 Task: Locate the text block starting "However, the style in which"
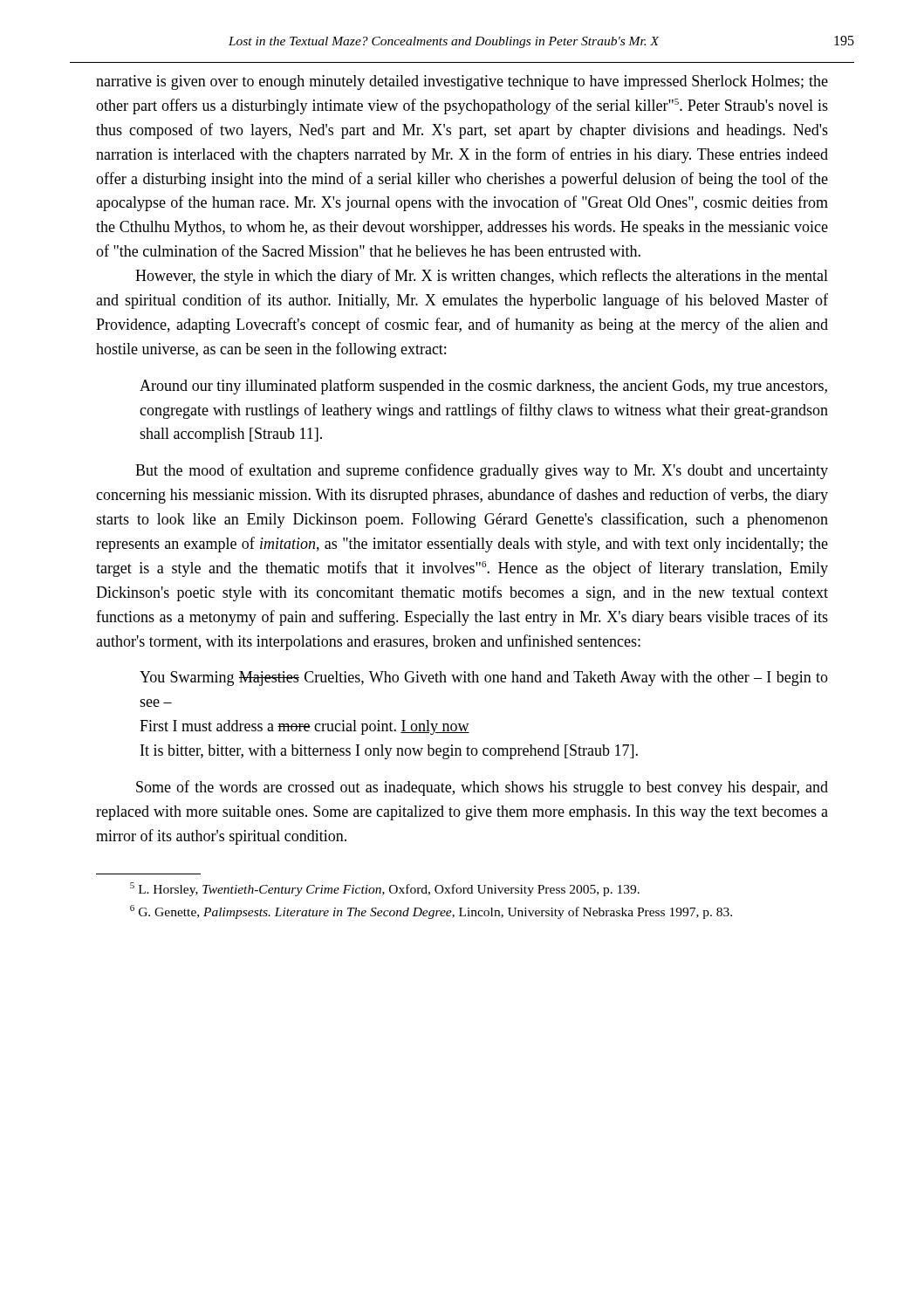(x=462, y=313)
